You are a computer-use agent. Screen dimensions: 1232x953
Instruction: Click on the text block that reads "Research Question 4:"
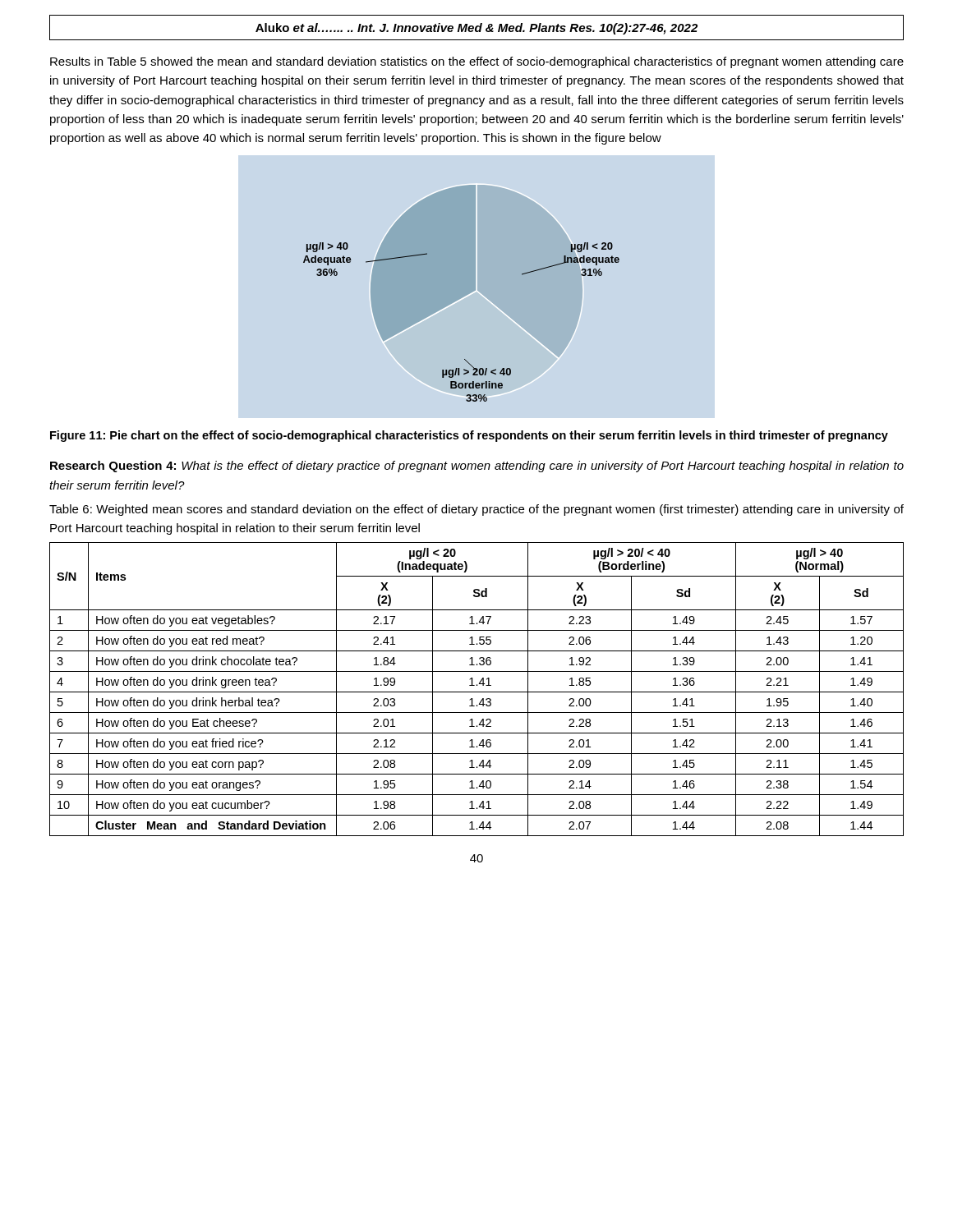click(x=476, y=475)
